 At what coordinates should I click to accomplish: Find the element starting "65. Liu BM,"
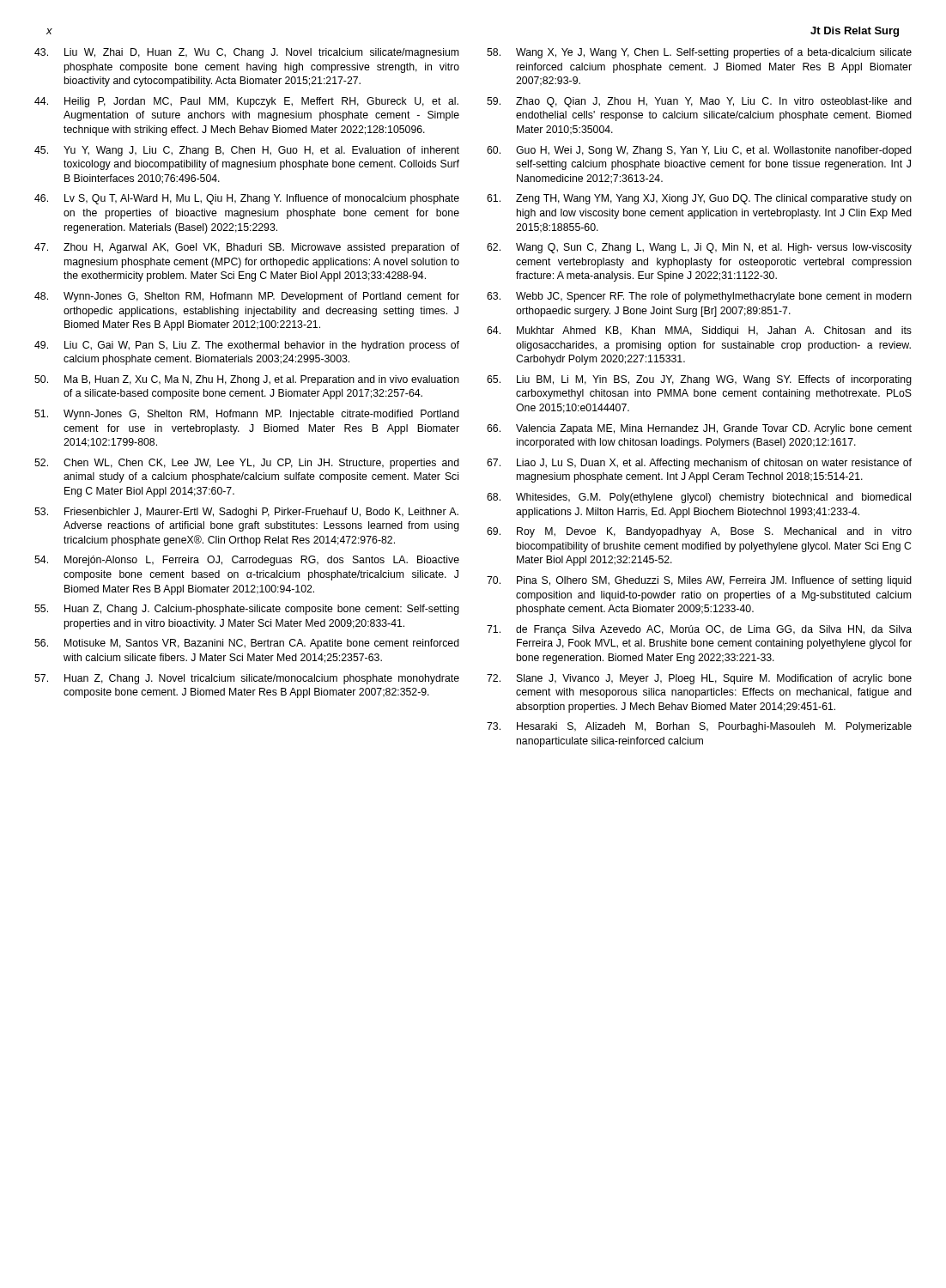click(699, 394)
